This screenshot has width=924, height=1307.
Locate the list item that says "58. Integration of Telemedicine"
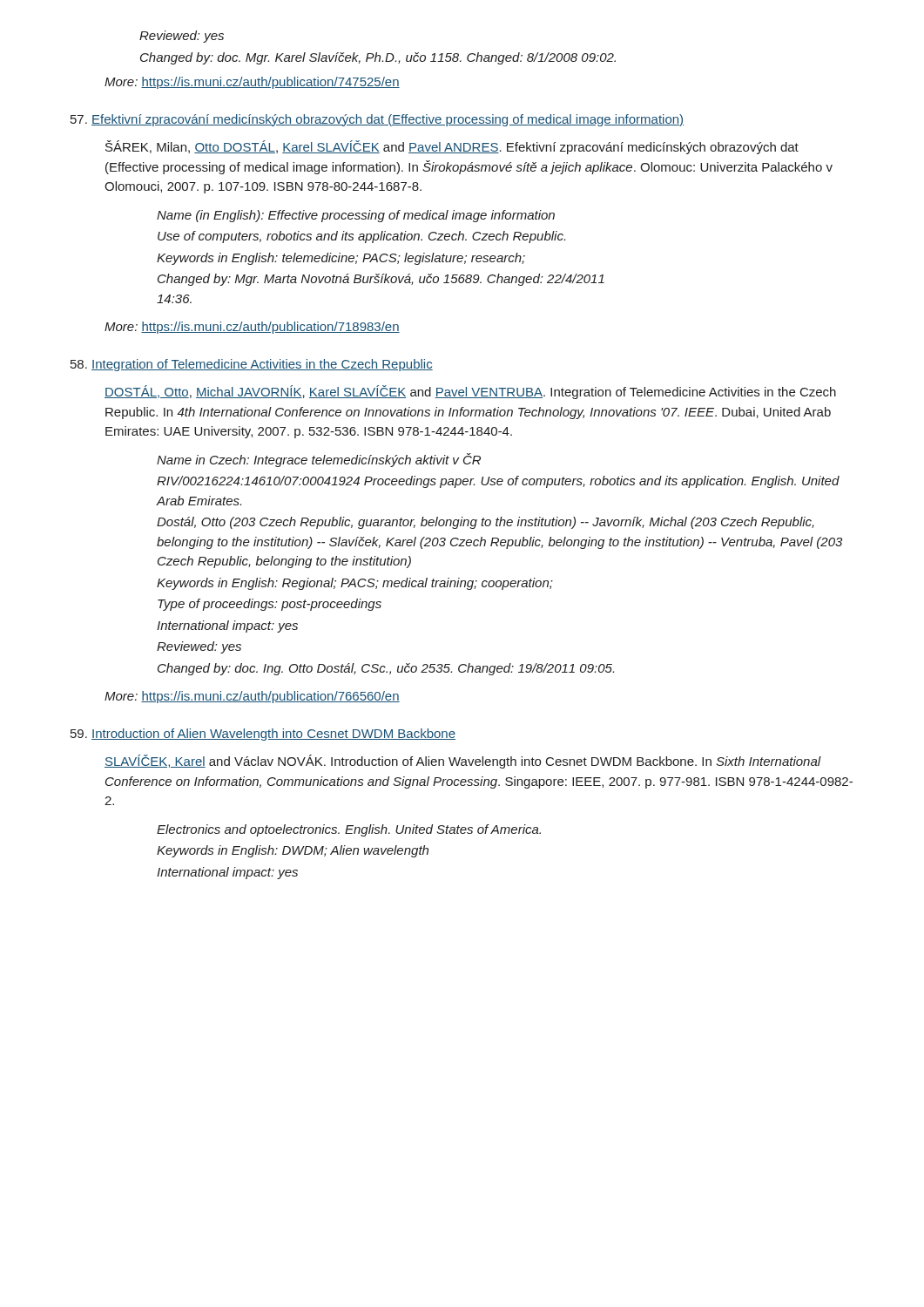(x=252, y=365)
